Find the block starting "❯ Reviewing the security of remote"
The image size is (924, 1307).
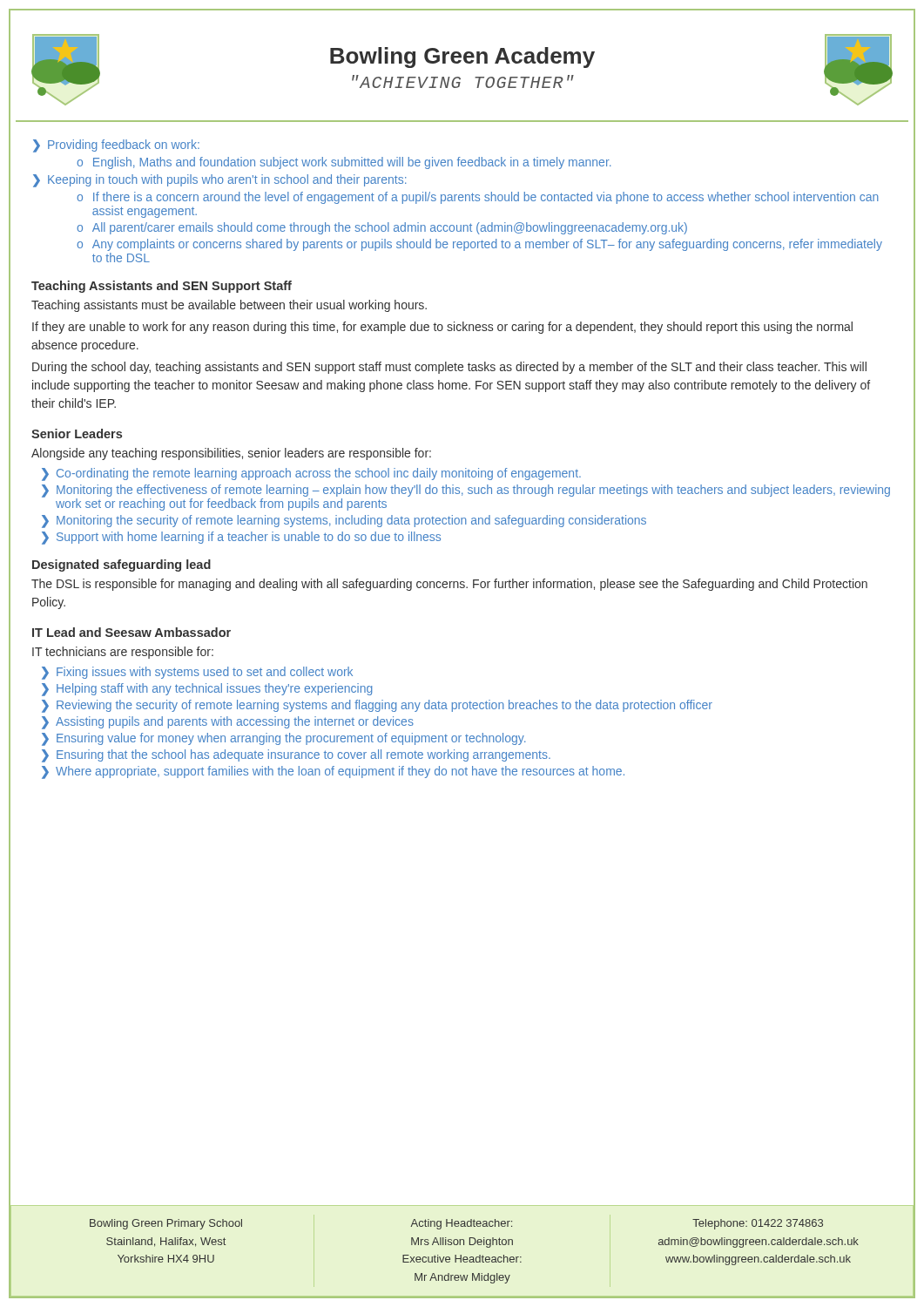point(376,705)
